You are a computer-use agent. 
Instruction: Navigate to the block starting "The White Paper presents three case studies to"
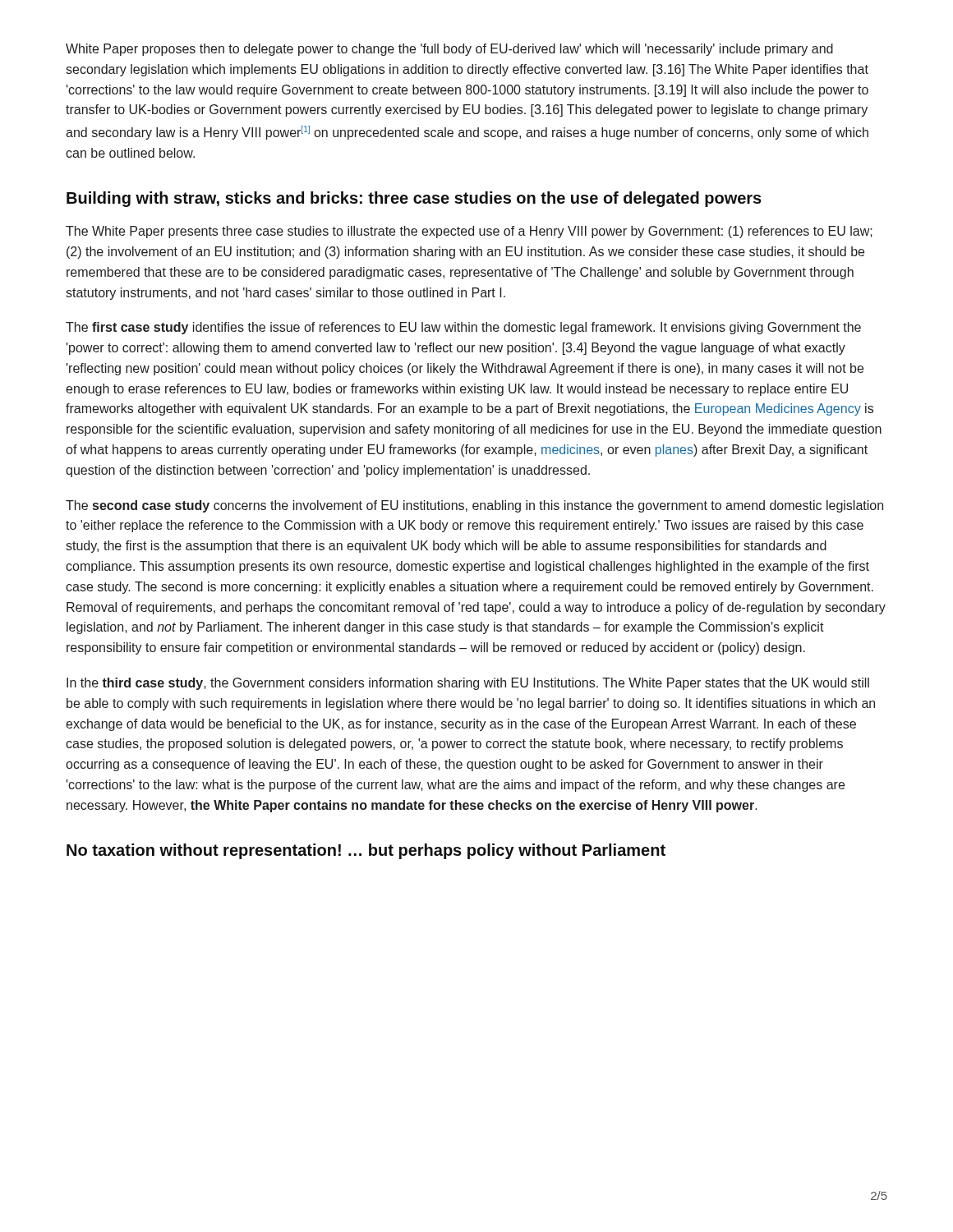tap(476, 263)
